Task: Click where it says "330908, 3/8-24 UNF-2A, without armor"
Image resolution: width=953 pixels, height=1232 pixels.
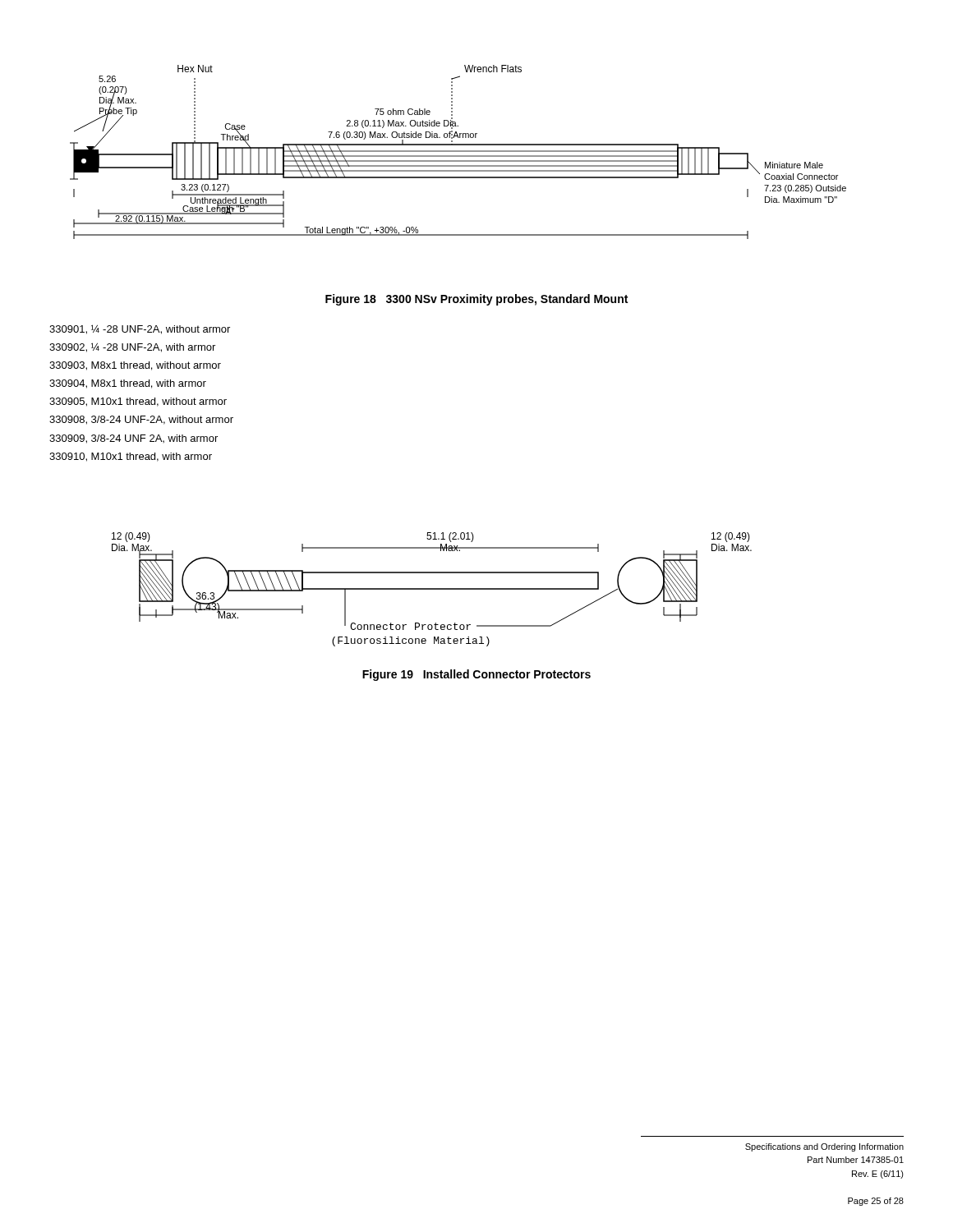Action: pyautogui.click(x=141, y=420)
